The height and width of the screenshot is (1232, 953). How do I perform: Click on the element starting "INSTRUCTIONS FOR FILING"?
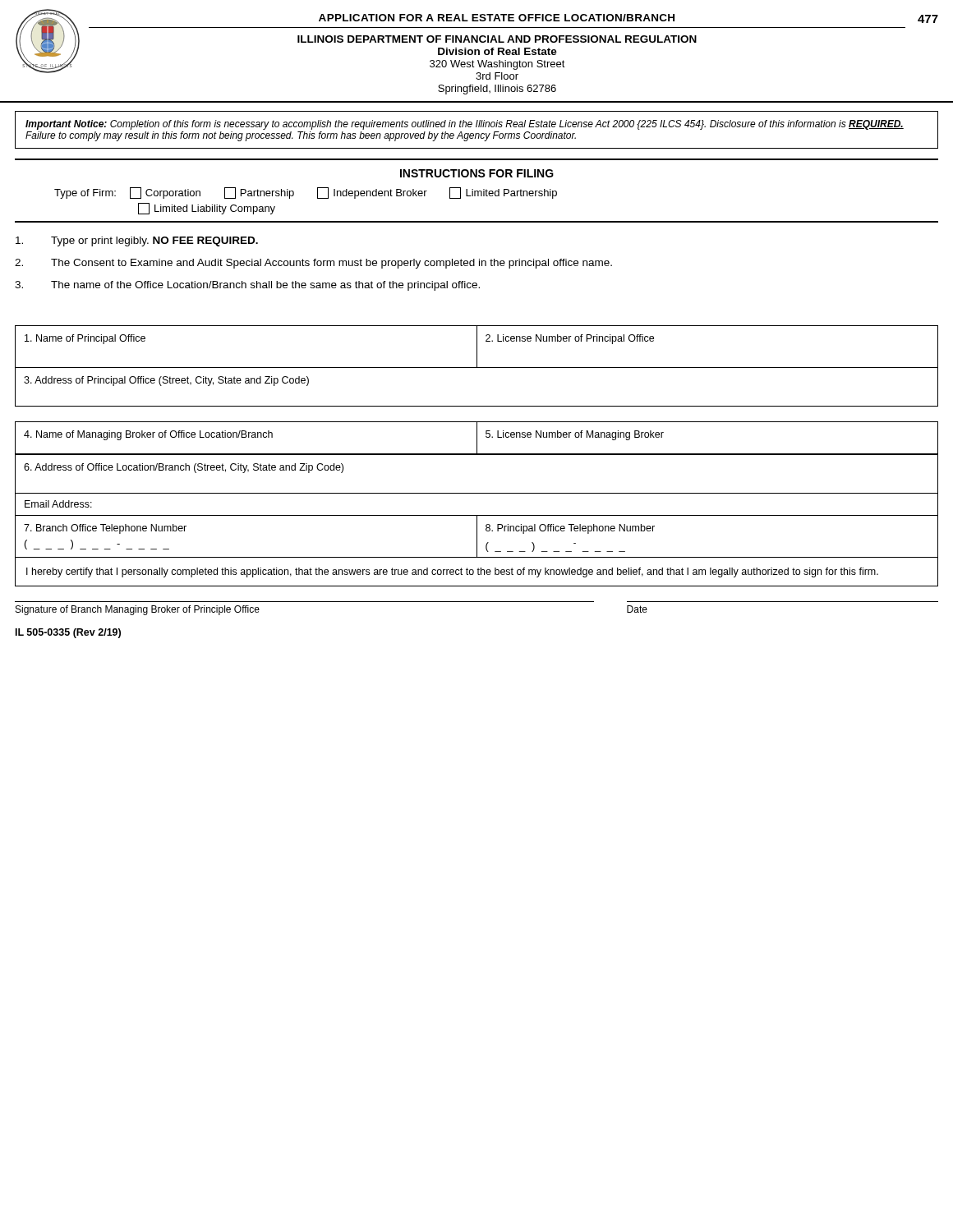pos(476,173)
